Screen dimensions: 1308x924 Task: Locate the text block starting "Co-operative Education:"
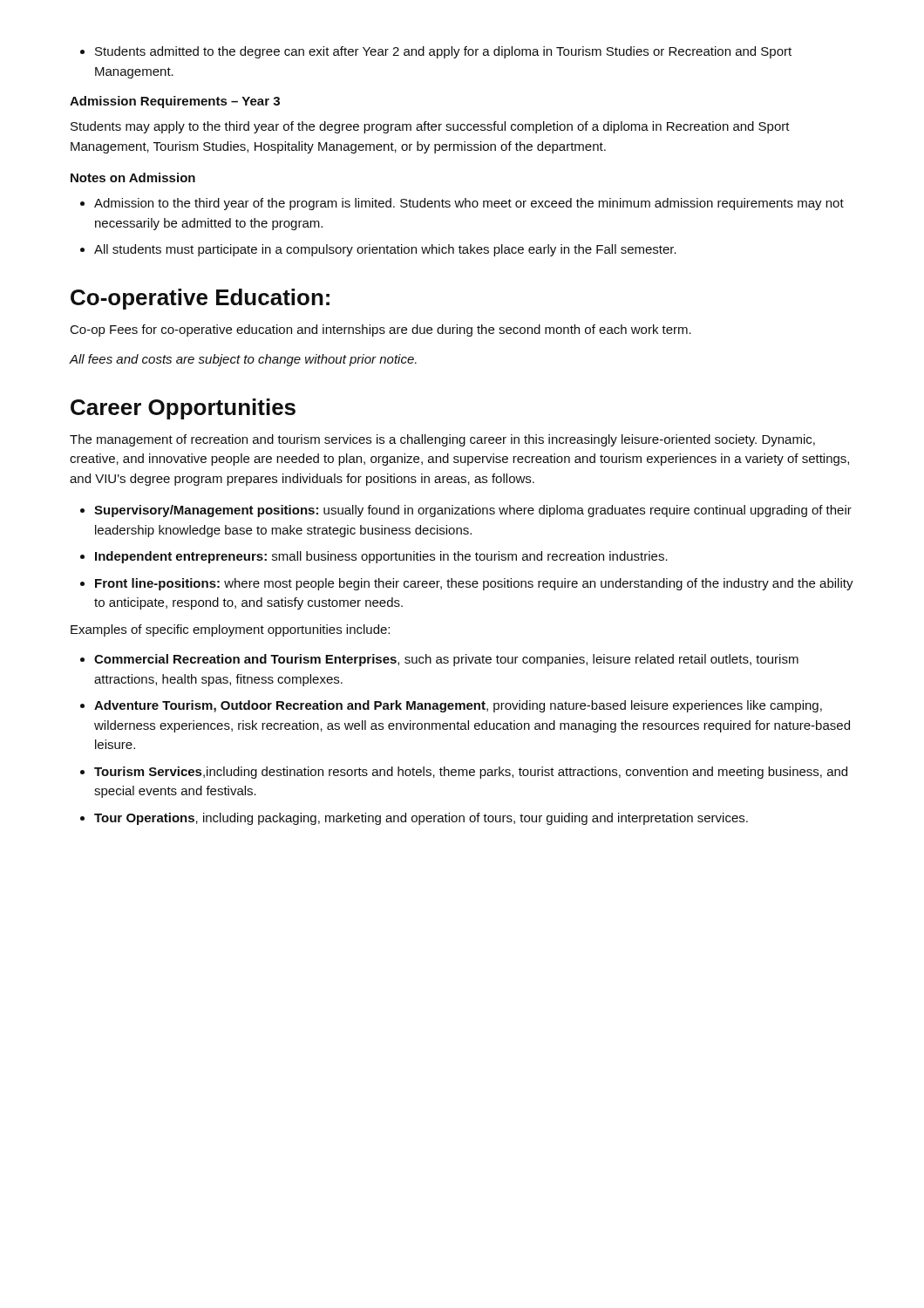200,299
